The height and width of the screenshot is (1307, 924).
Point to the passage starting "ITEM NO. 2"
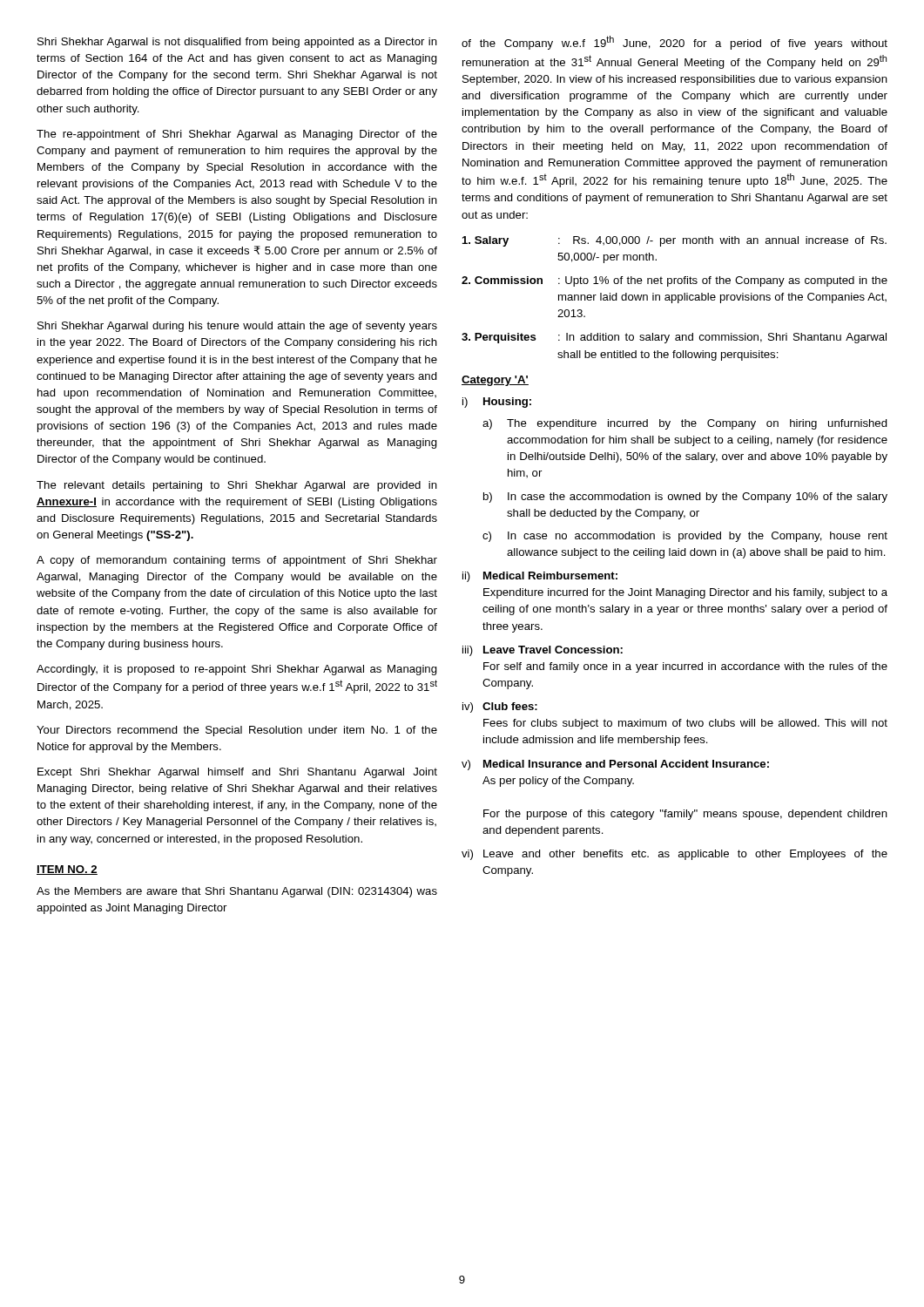point(67,869)
